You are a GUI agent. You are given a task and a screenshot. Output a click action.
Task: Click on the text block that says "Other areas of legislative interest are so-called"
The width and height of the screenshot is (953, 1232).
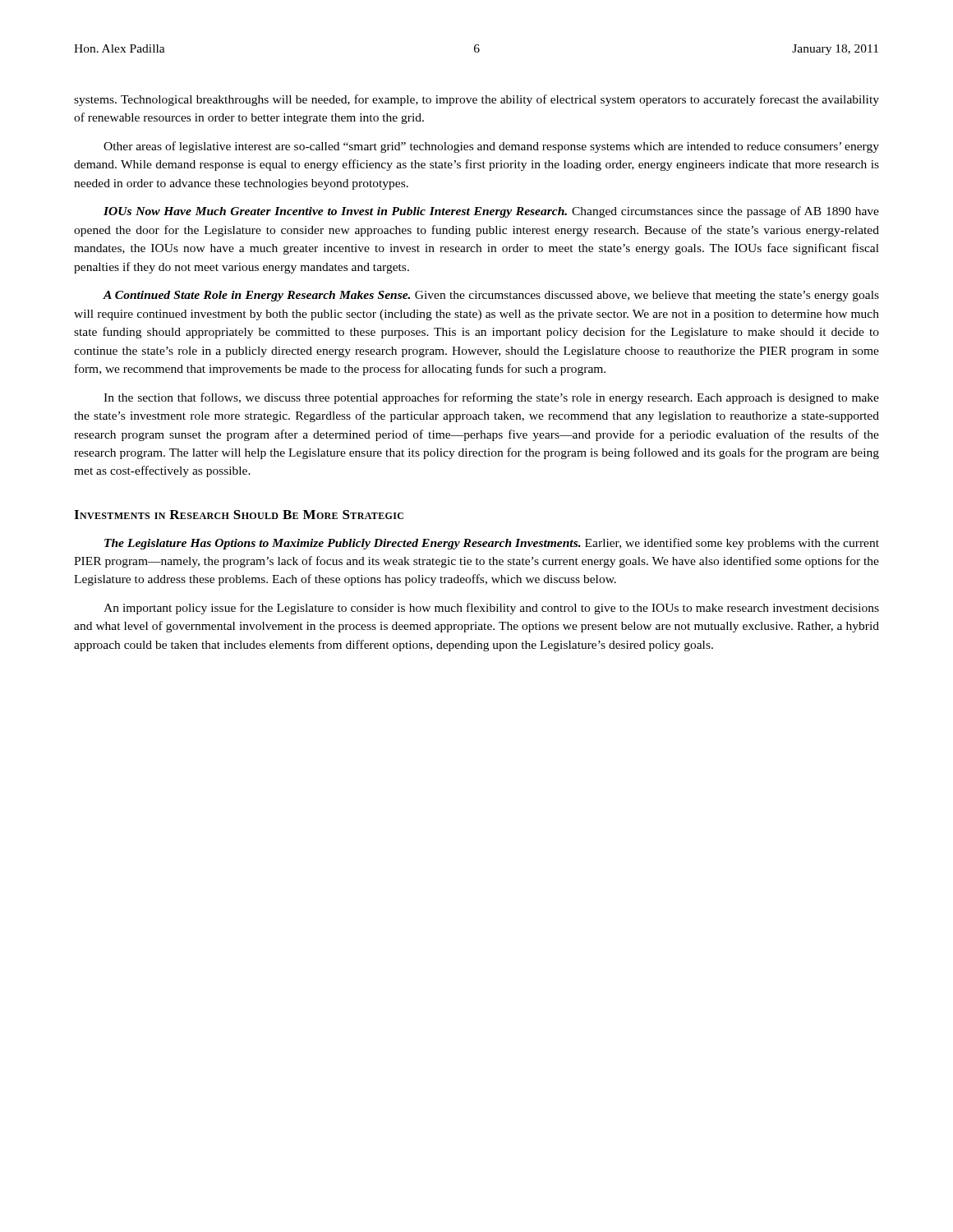(x=476, y=165)
